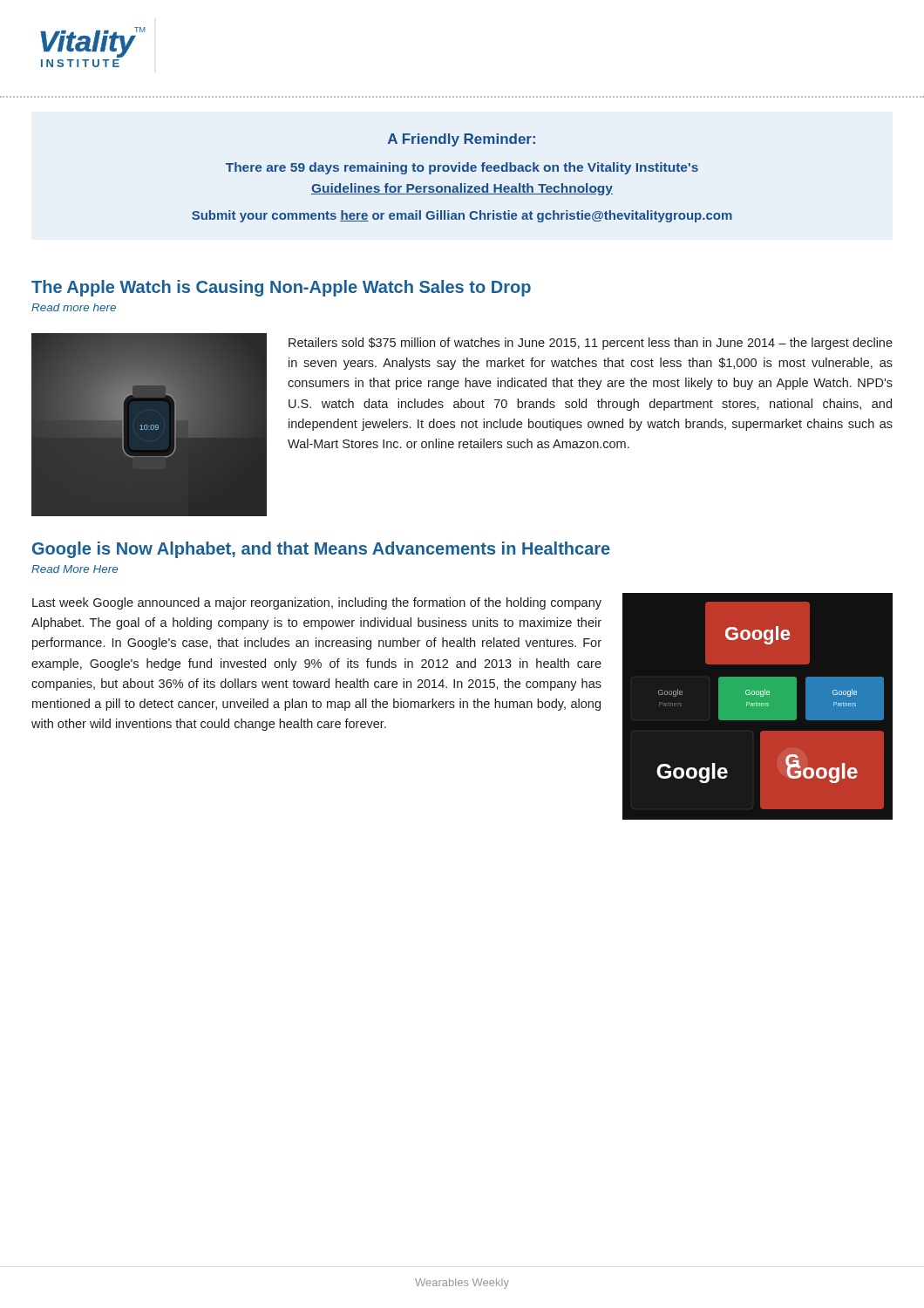Locate the block of text that opens with "A Friendly Reminder:"
The height and width of the screenshot is (1308, 924).
pos(462,177)
